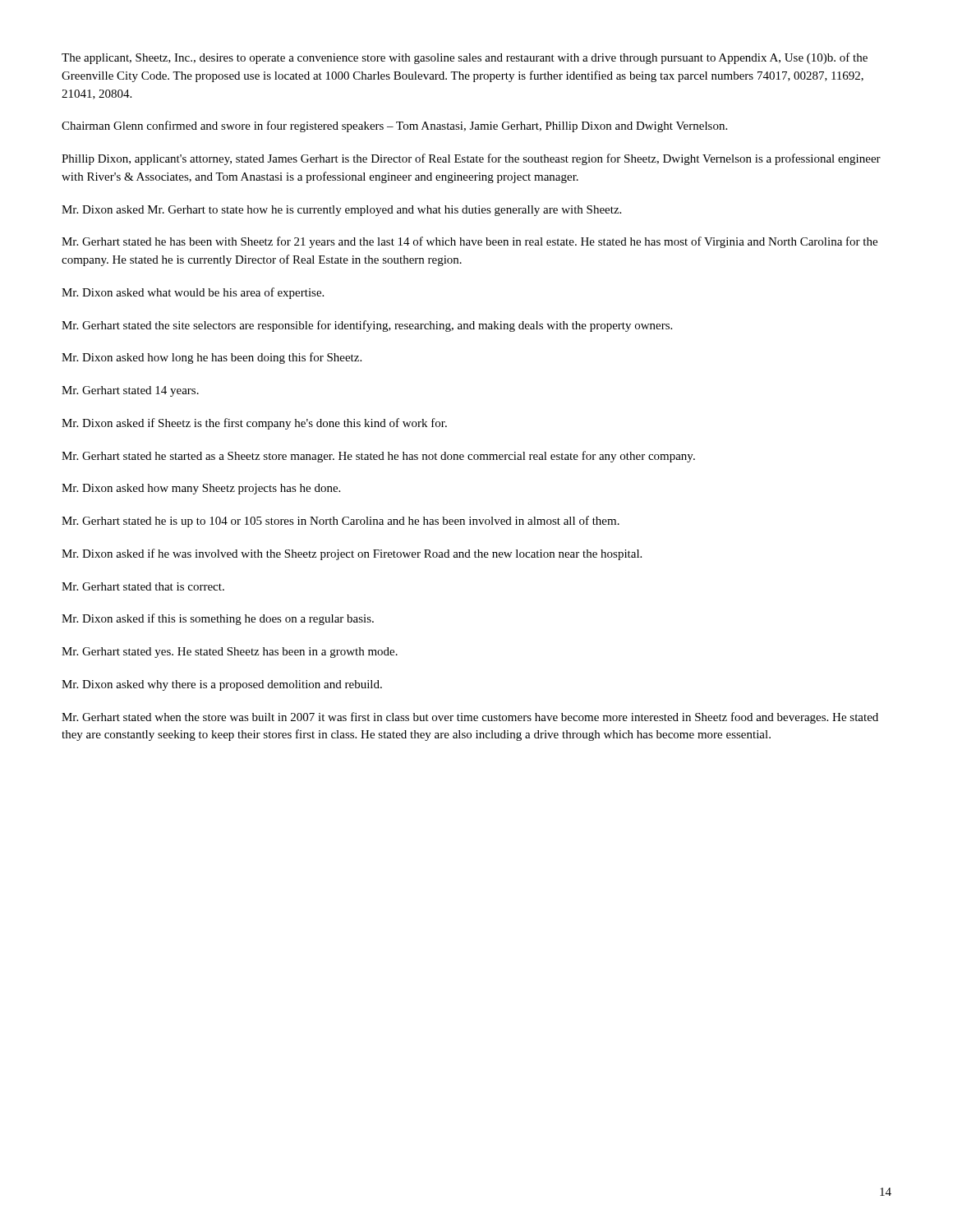Navigate to the passage starting "Mr. Dixon asked what would"
Screen dimensions: 1232x953
click(x=193, y=292)
